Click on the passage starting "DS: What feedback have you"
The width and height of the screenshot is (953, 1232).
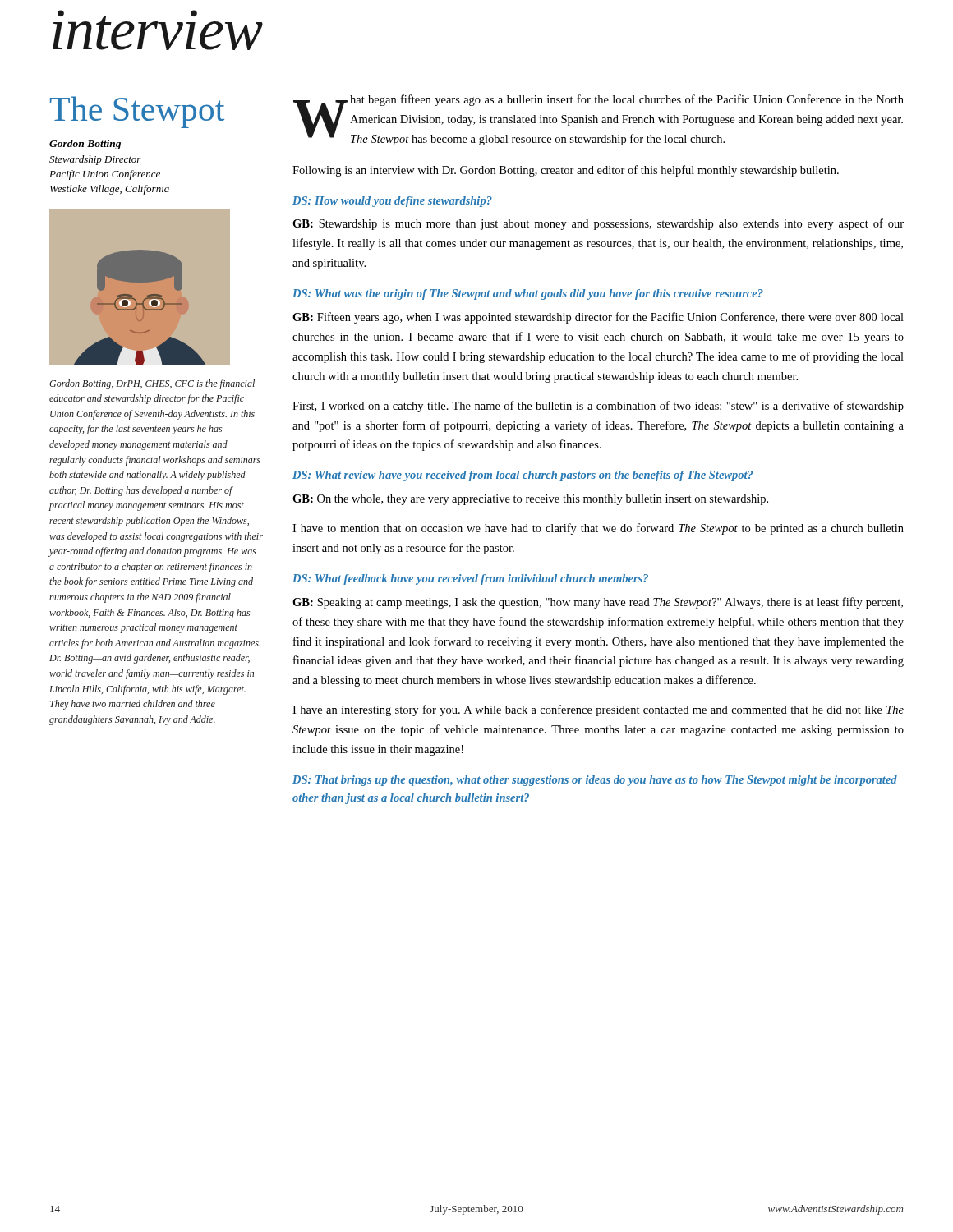click(x=598, y=579)
